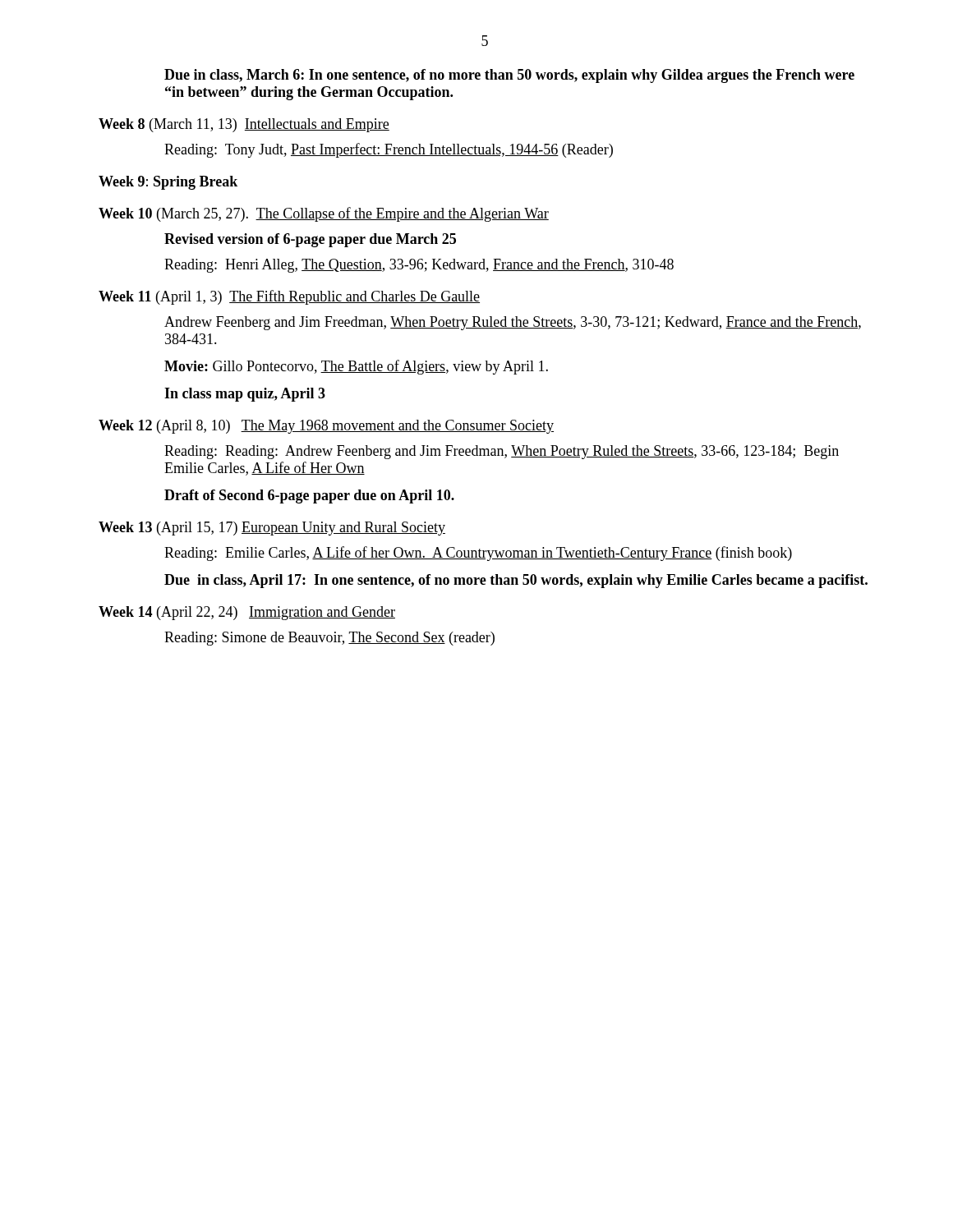Select the text starting "Week 11 (April"
The height and width of the screenshot is (1232, 953).
click(289, 296)
